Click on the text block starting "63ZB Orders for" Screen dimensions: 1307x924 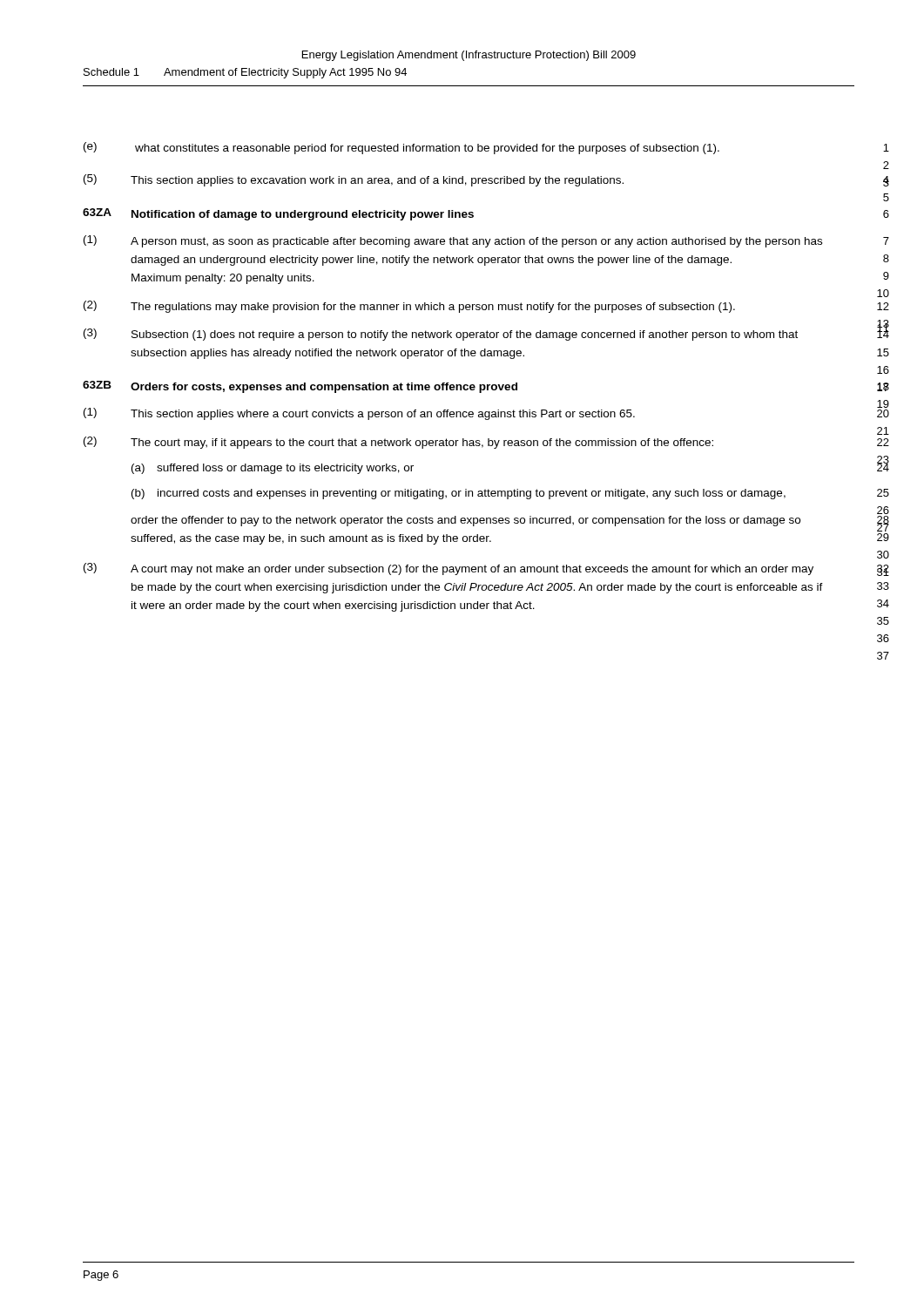pos(453,388)
